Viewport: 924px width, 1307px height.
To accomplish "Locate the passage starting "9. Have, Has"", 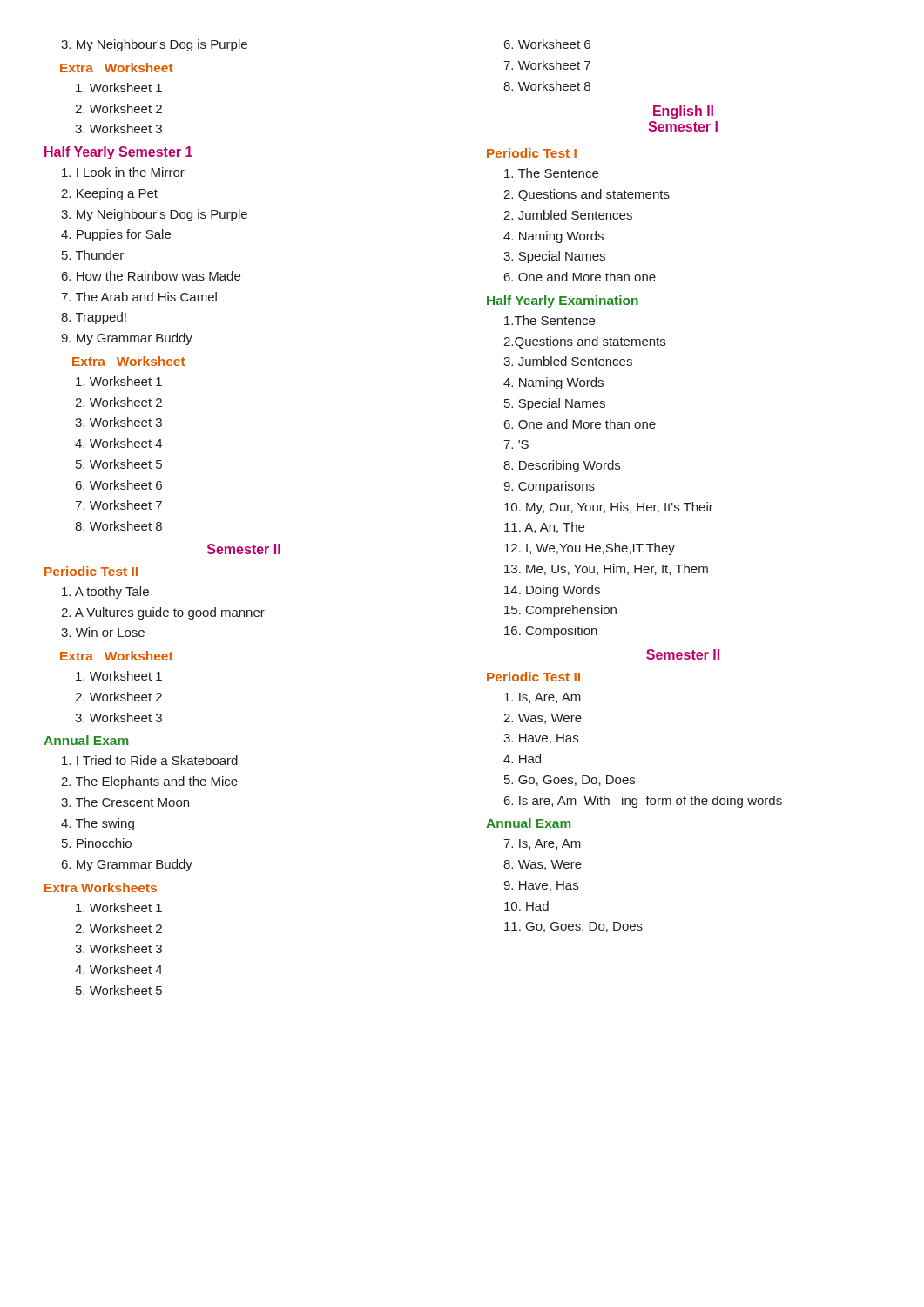I will point(541,885).
